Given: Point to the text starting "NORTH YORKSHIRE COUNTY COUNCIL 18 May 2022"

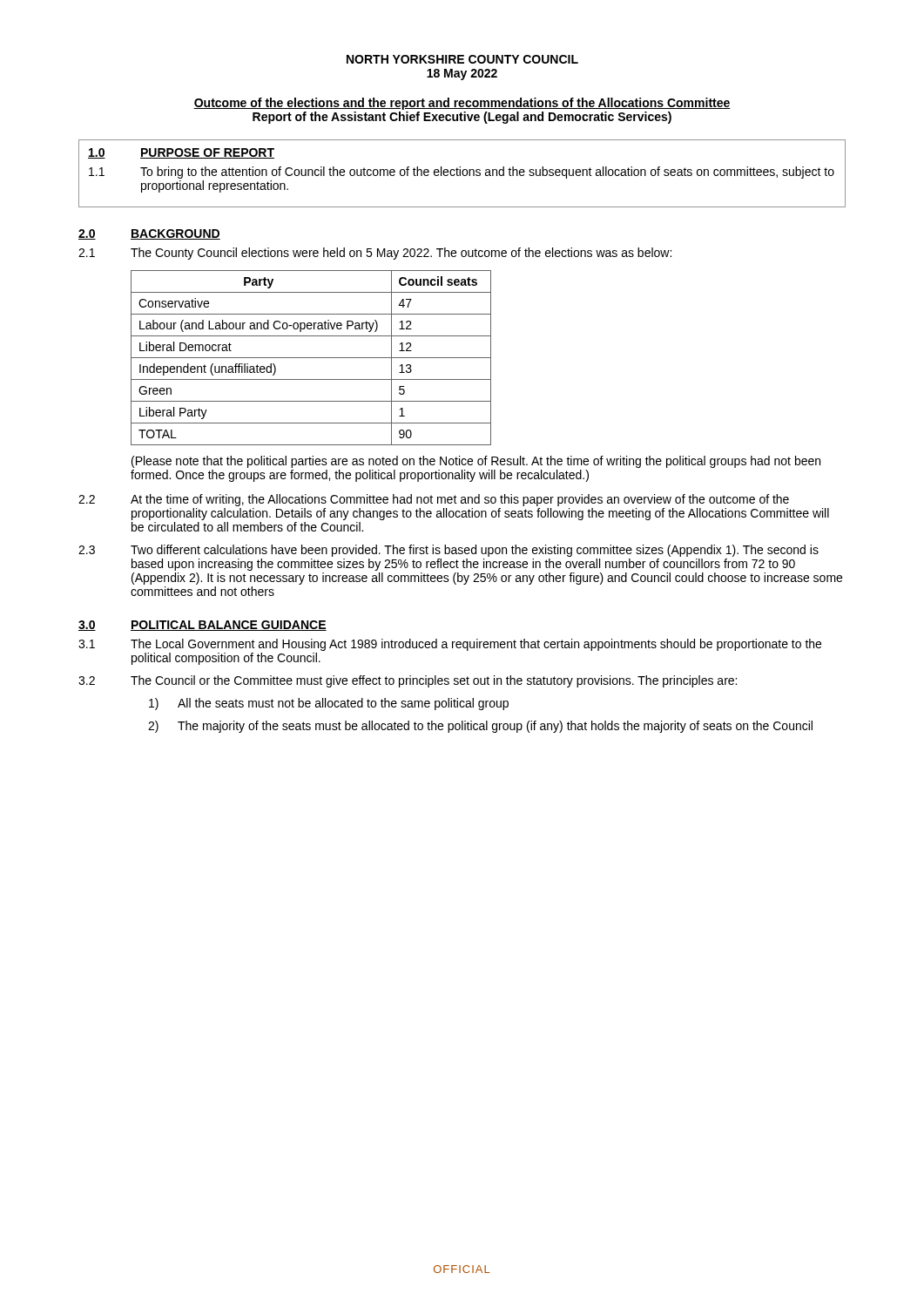Looking at the screenshot, I should point(462,66).
